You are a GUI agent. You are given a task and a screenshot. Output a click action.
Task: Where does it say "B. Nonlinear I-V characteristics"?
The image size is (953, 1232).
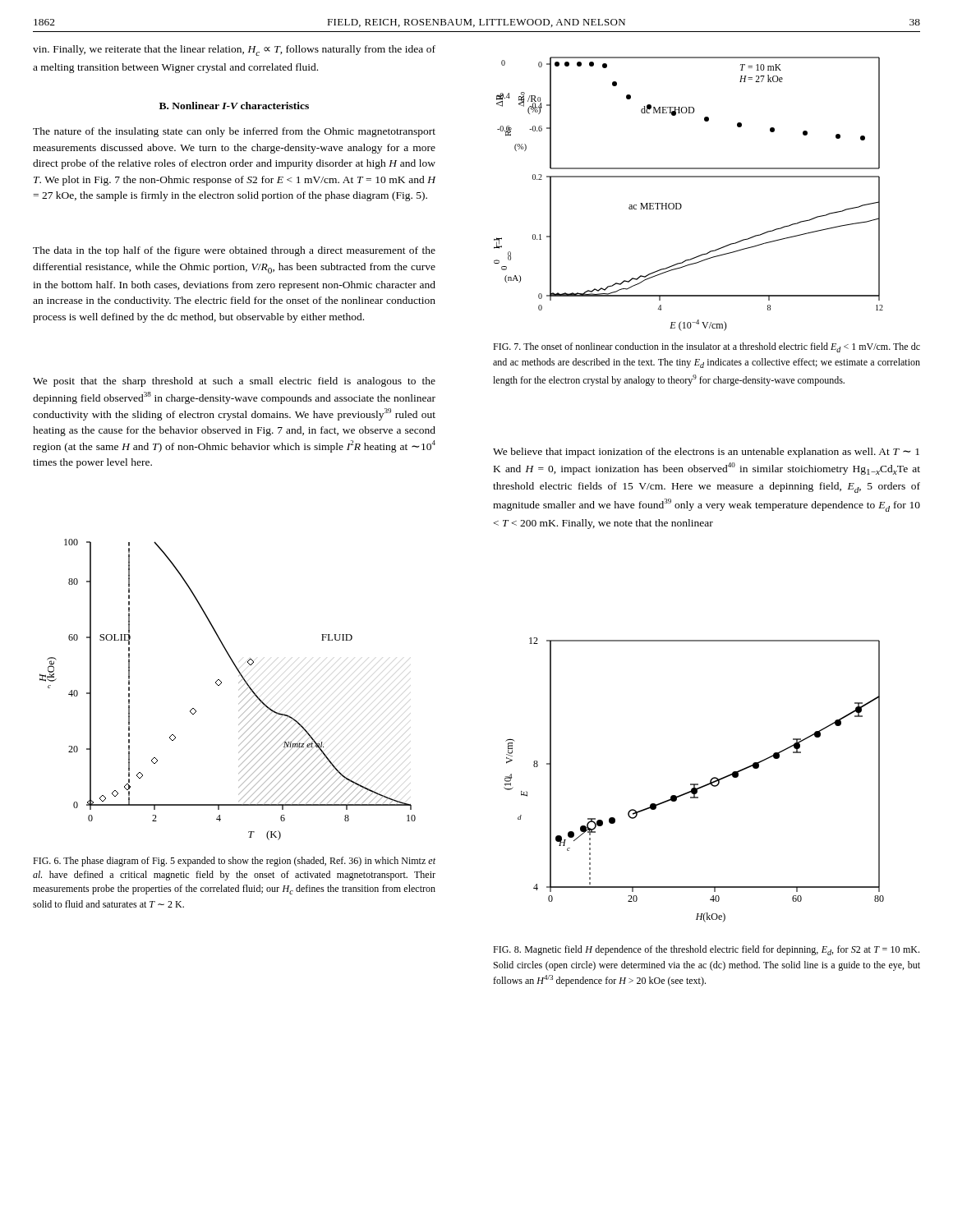(234, 106)
